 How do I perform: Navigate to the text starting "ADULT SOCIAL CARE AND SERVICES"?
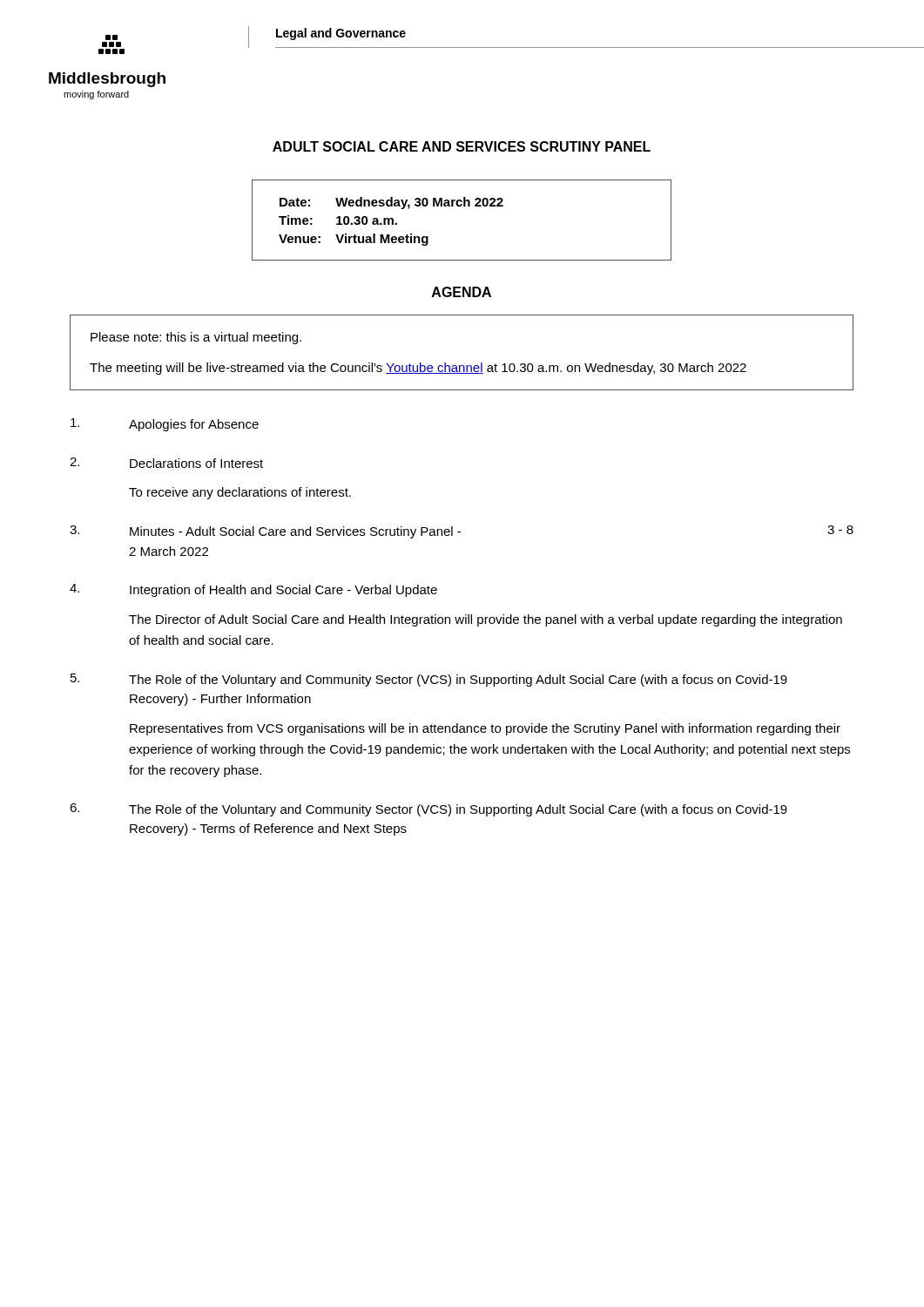tap(462, 147)
